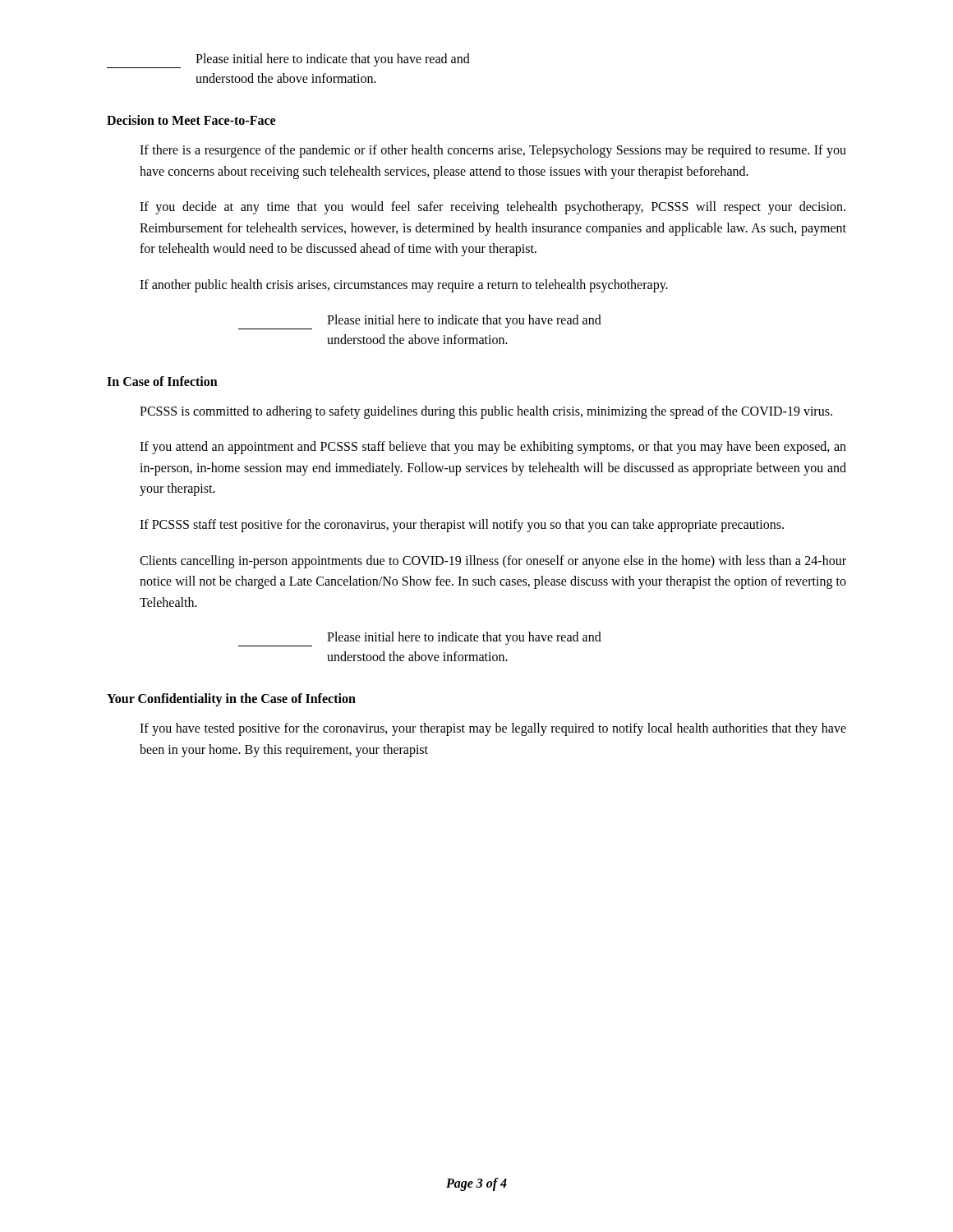Navigate to the text starting "If another public health crisis arises, circumstances may"
This screenshot has width=953, height=1232.
pos(404,285)
